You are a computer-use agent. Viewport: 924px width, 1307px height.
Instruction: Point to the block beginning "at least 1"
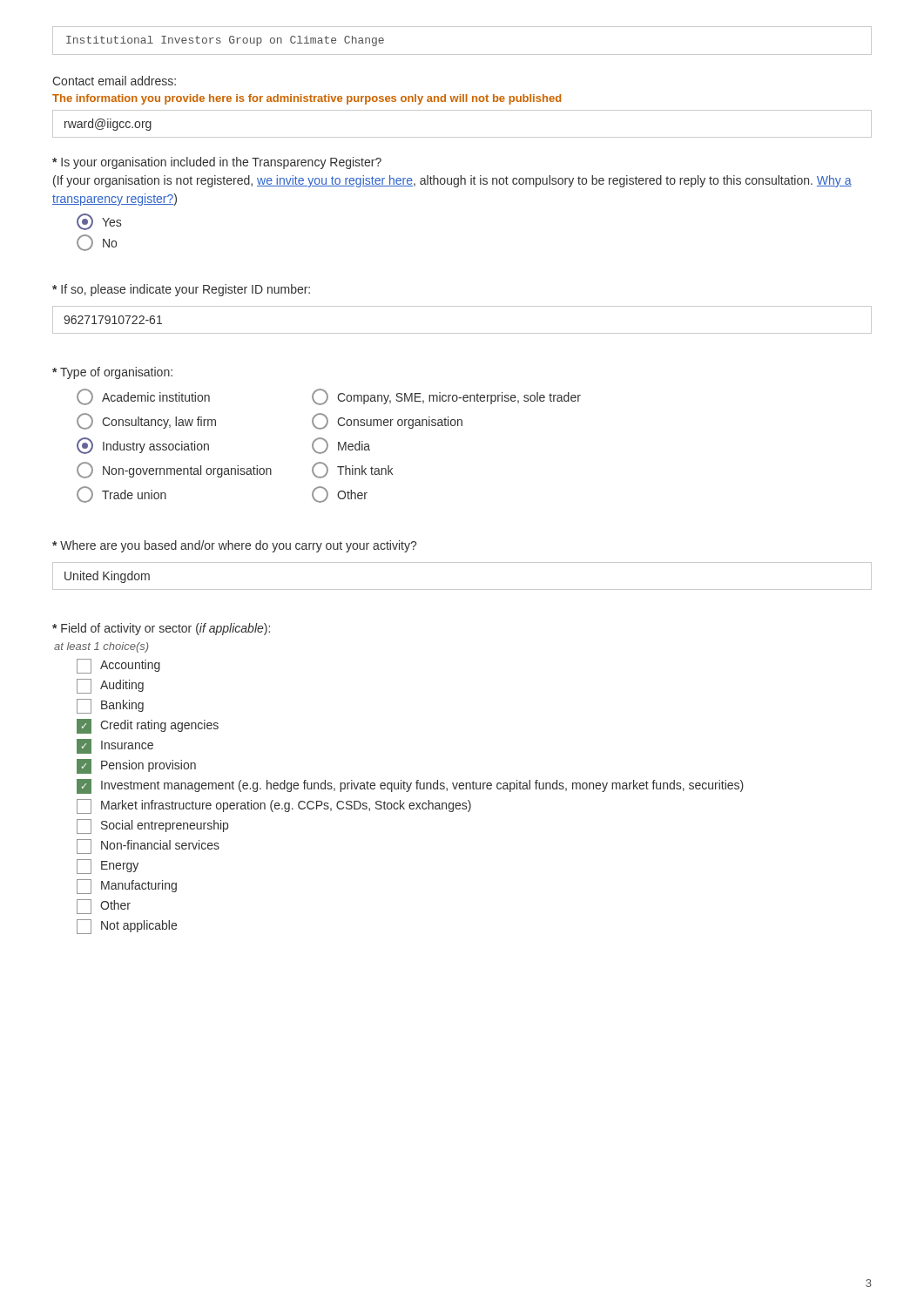(101, 647)
